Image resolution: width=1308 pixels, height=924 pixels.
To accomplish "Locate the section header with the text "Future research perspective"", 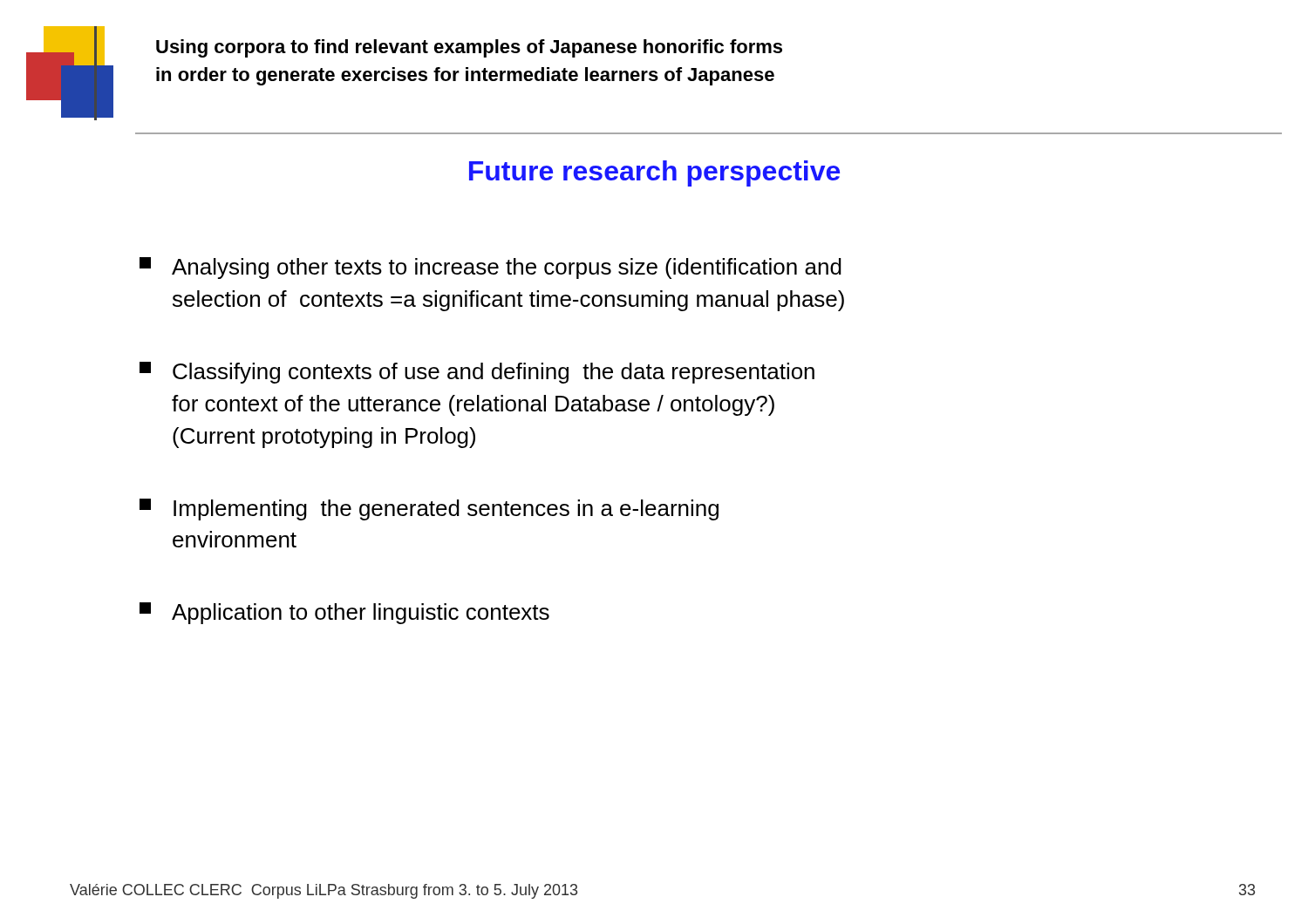I will pyautogui.click(x=654, y=171).
